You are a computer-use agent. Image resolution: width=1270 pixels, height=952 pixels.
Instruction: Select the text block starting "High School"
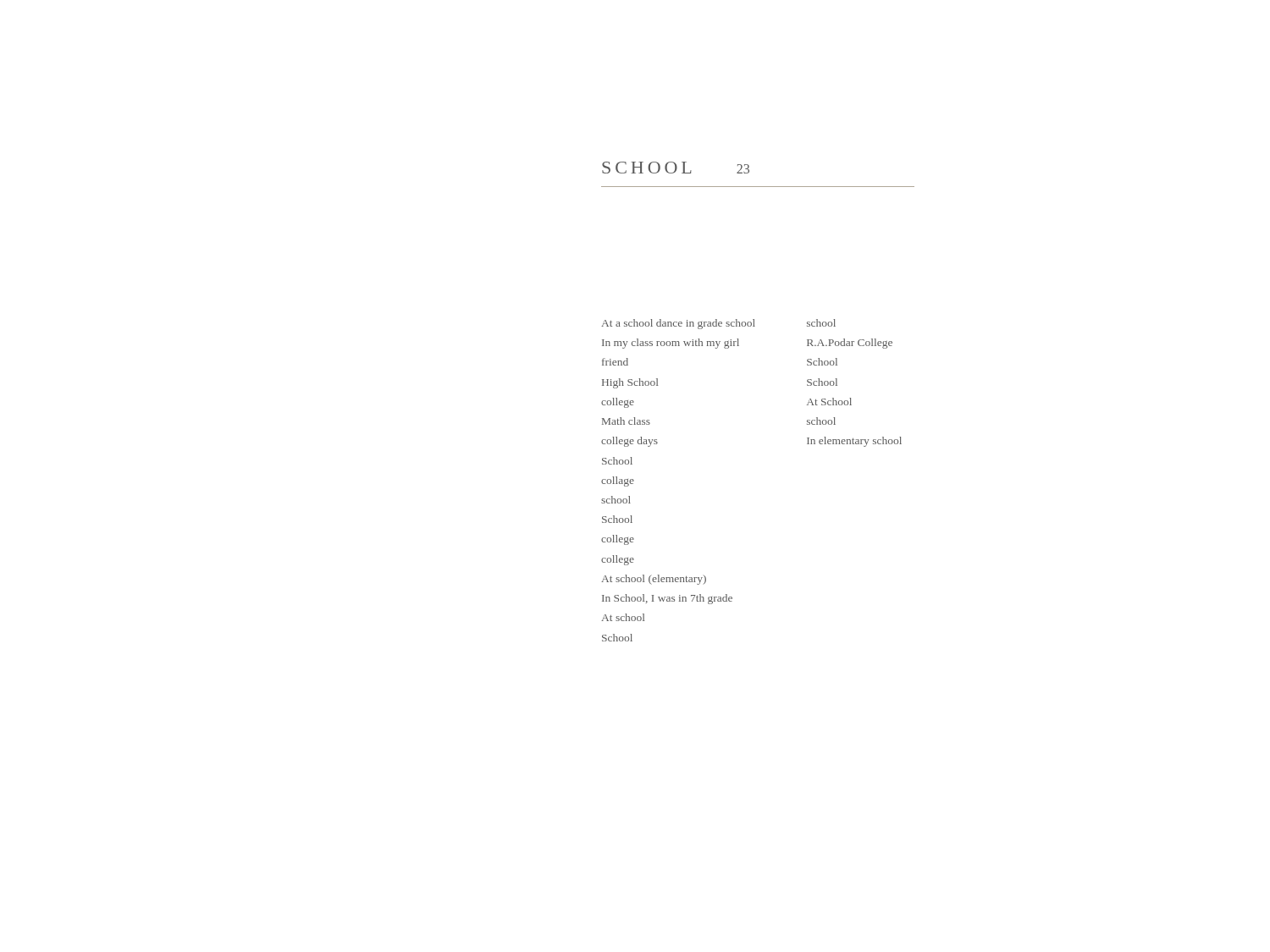[x=630, y=382]
